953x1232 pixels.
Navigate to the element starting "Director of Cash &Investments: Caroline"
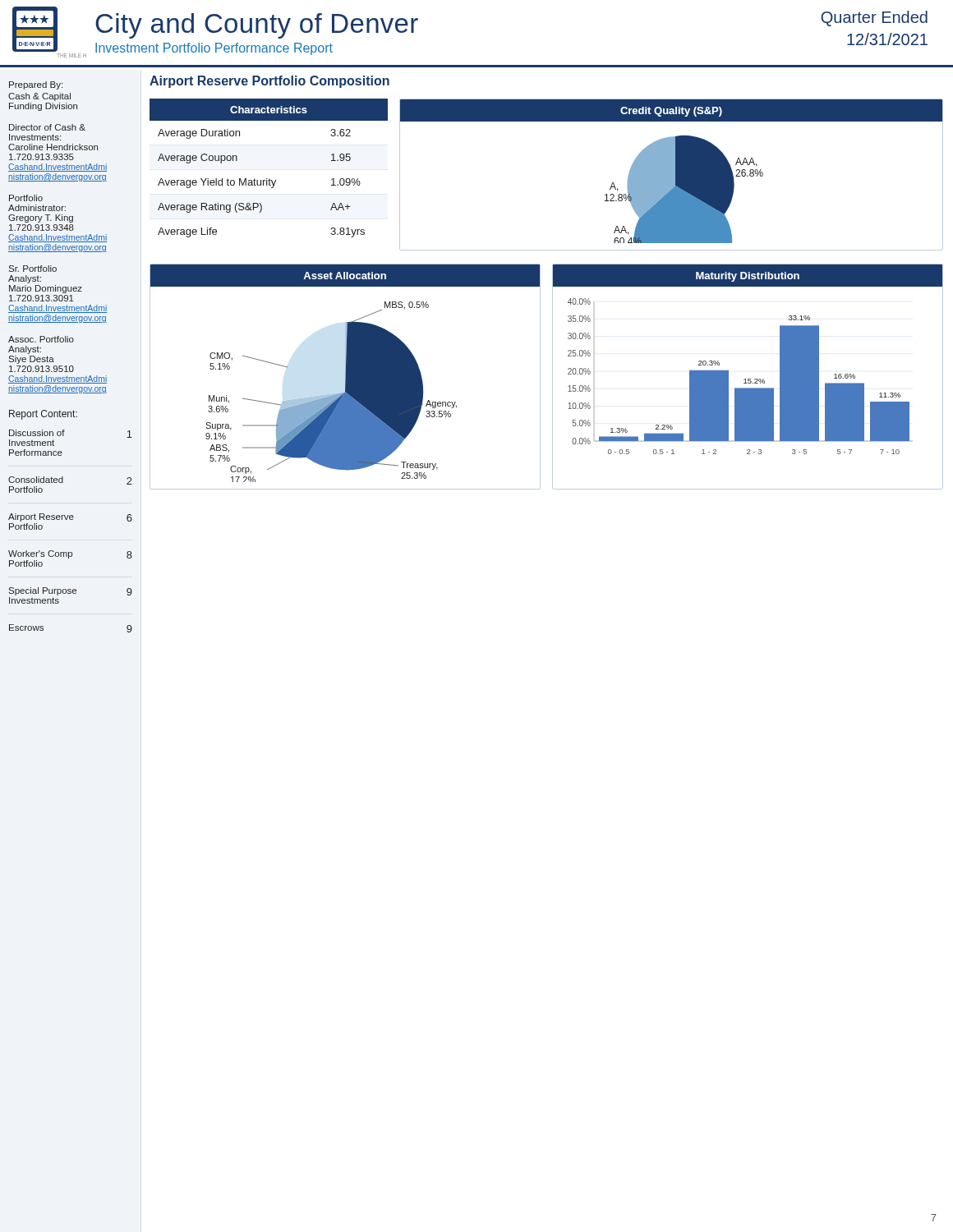58,152
